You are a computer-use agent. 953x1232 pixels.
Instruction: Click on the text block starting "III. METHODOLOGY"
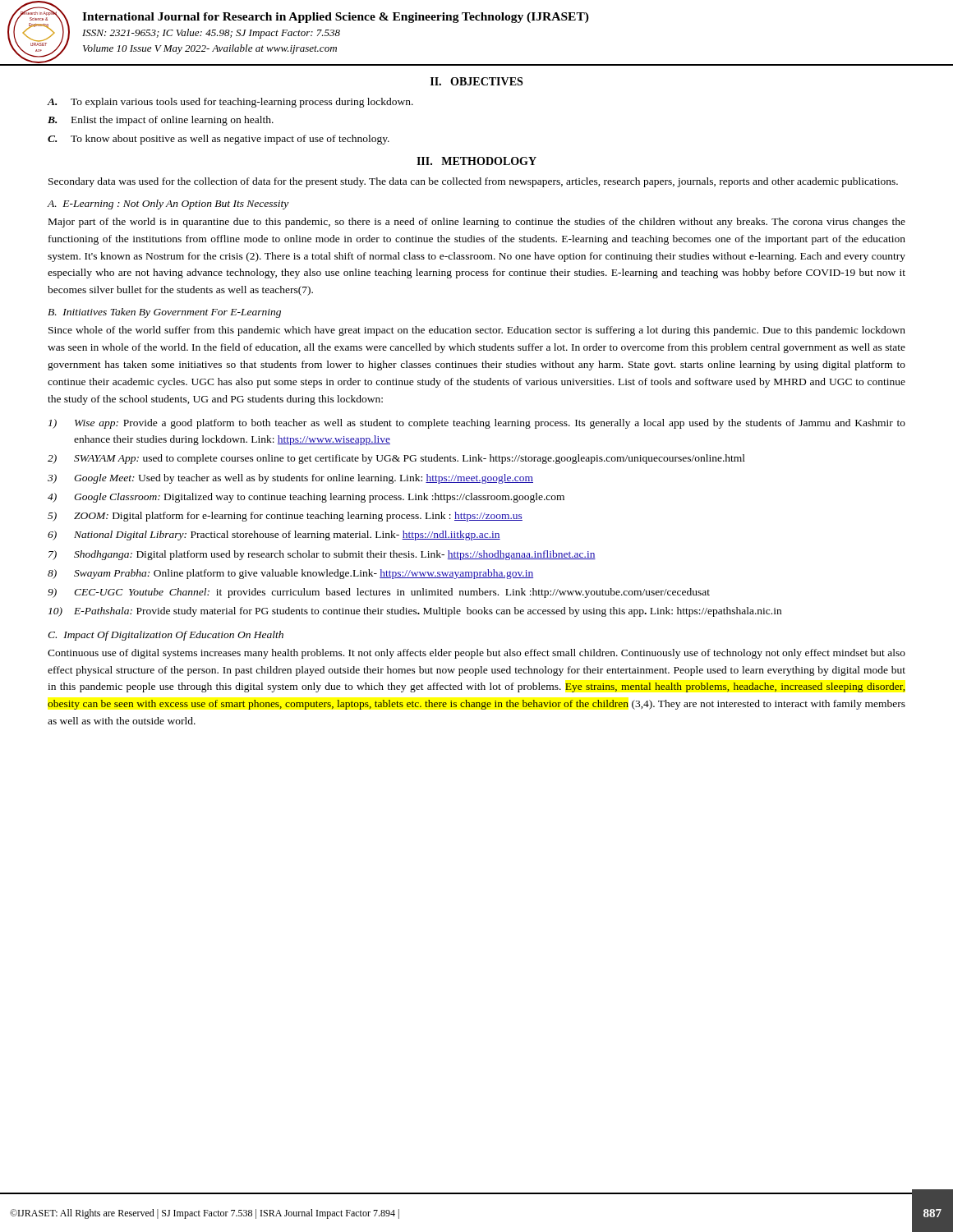click(x=476, y=161)
